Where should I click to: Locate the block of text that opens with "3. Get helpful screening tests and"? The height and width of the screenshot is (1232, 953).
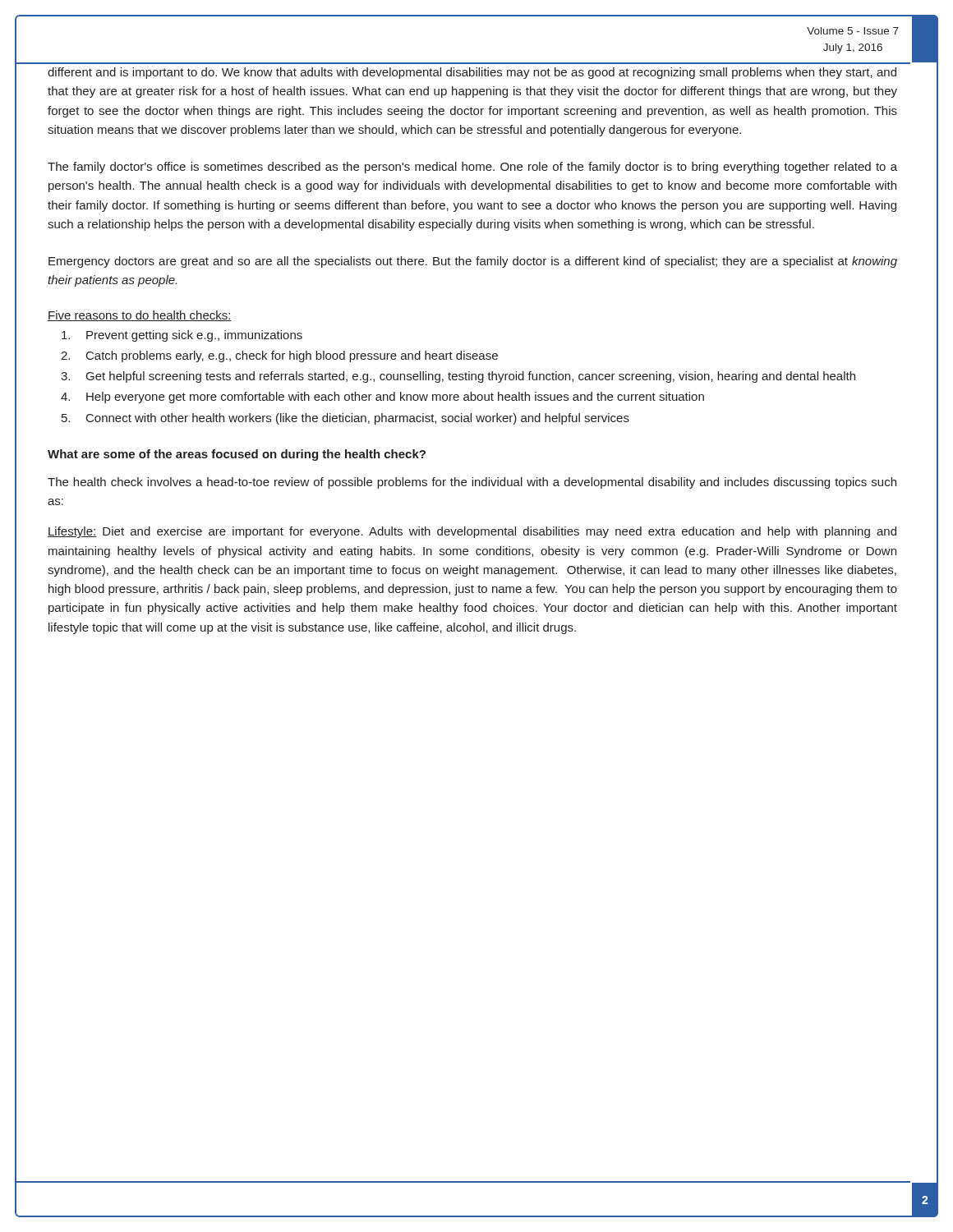[x=472, y=376]
